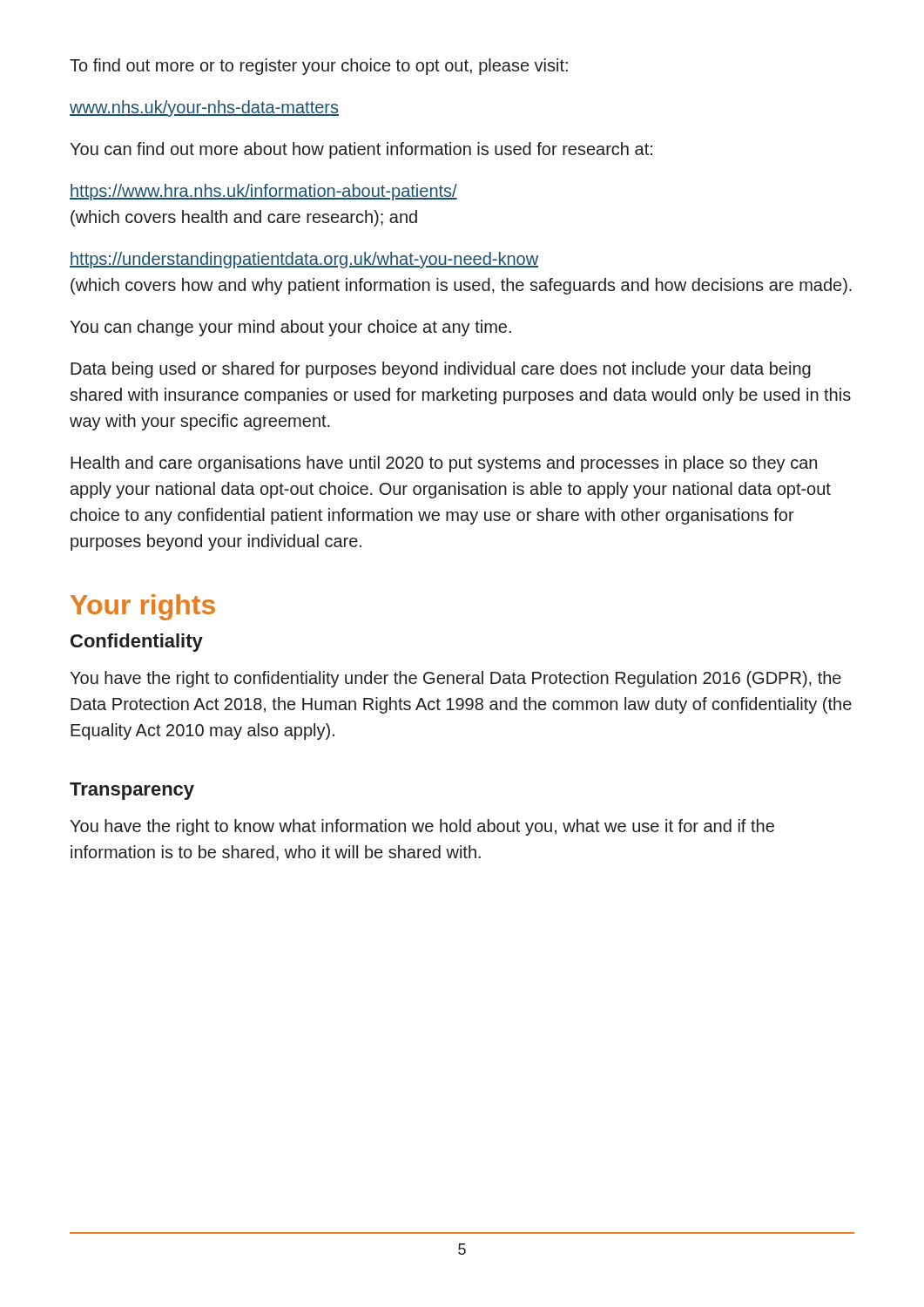Click the passage that begins "Data being used"
Viewport: 924px width, 1307px height.
(462, 395)
